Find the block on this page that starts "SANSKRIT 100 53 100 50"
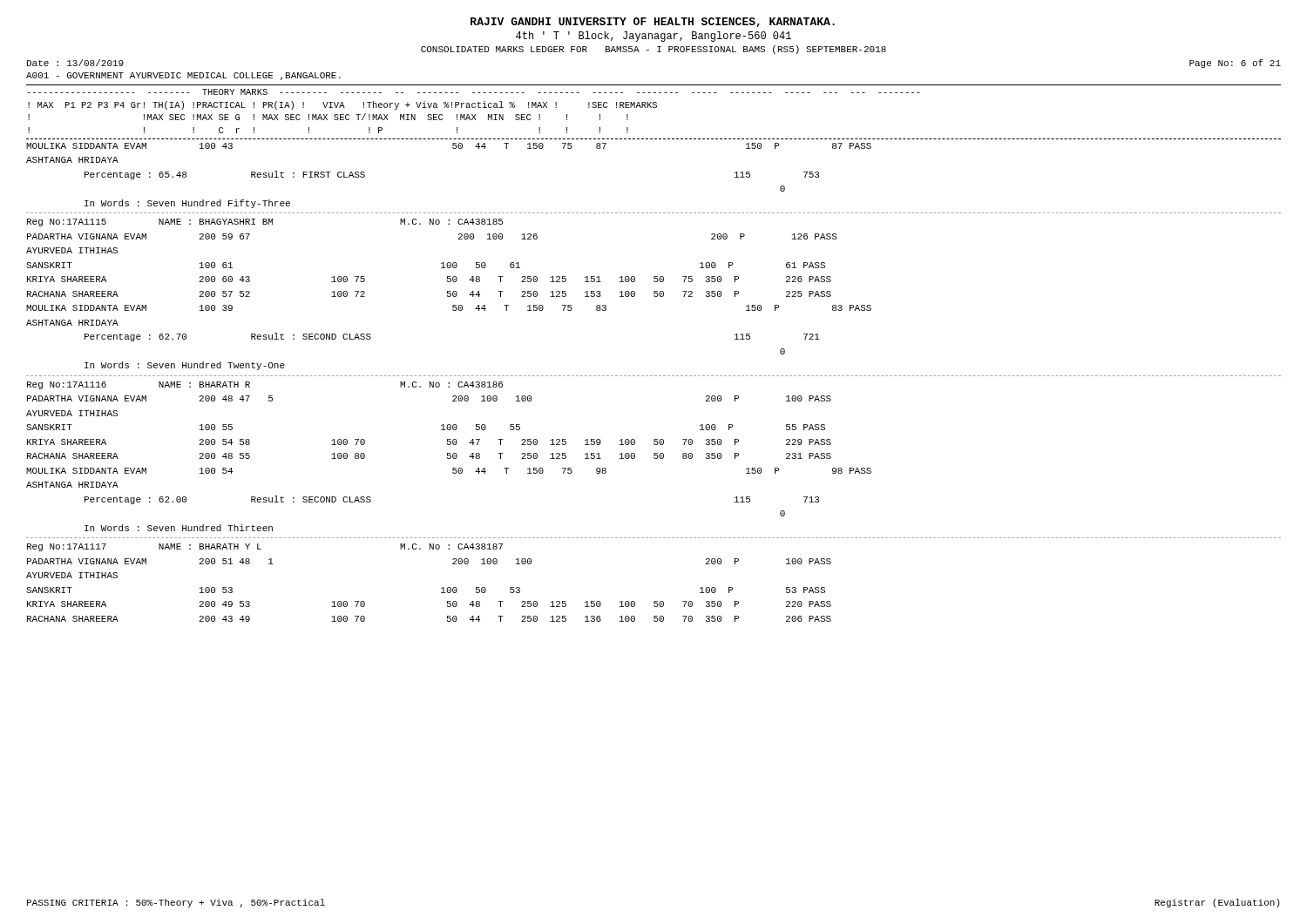This screenshot has width=1307, height=924. 46,590
